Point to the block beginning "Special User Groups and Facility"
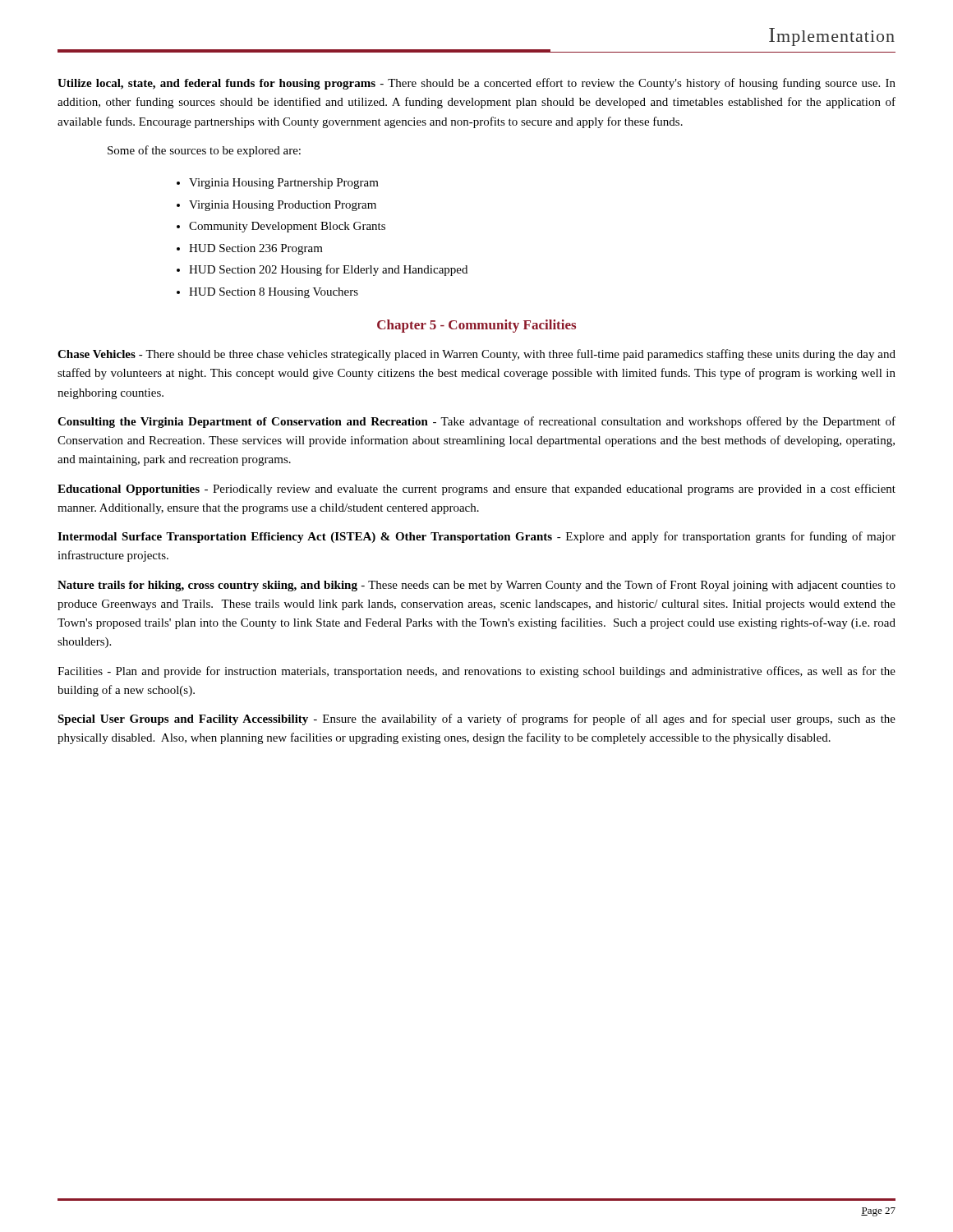The image size is (953, 1232). (x=476, y=728)
